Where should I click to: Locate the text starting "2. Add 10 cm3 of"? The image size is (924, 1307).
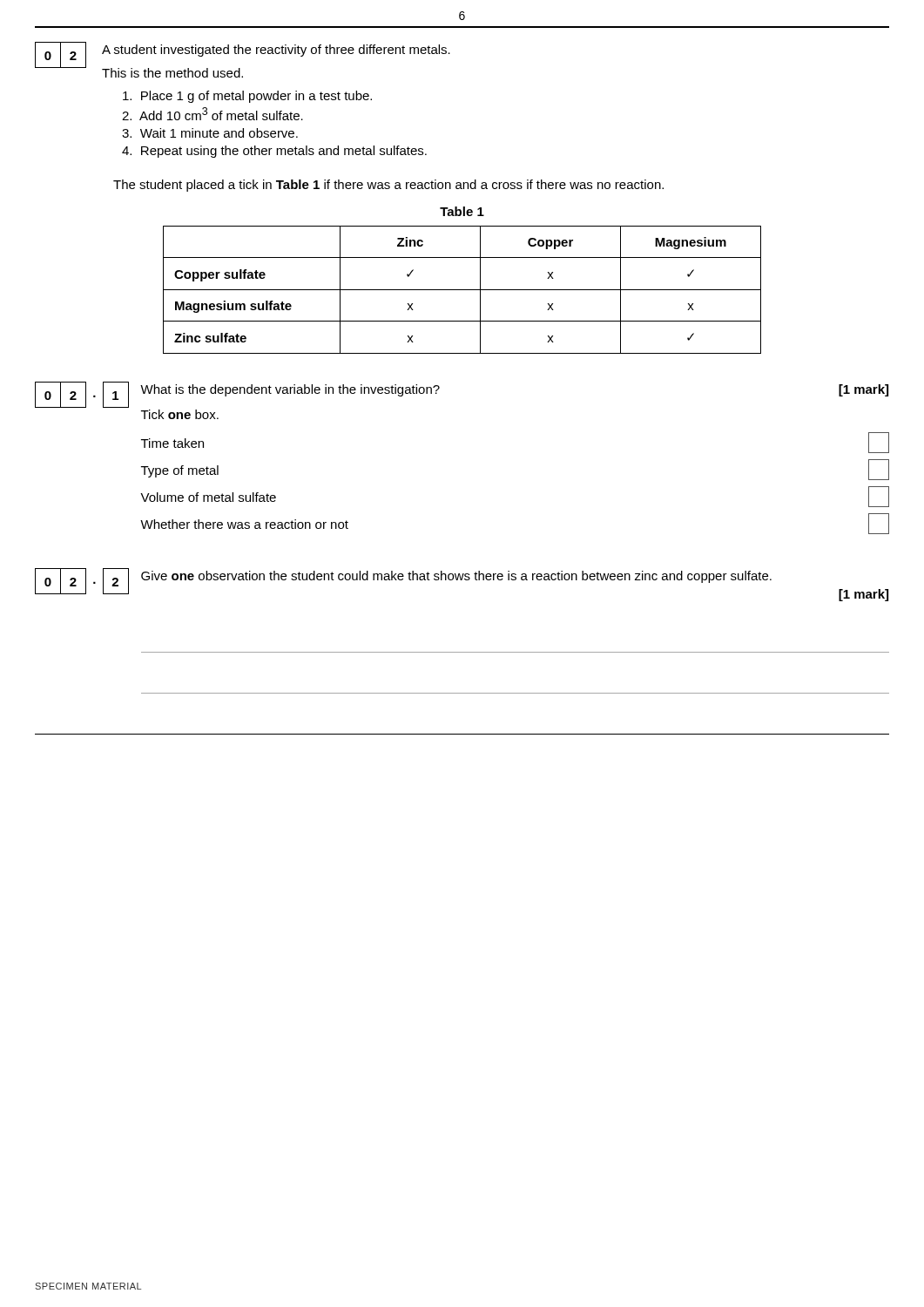213,114
